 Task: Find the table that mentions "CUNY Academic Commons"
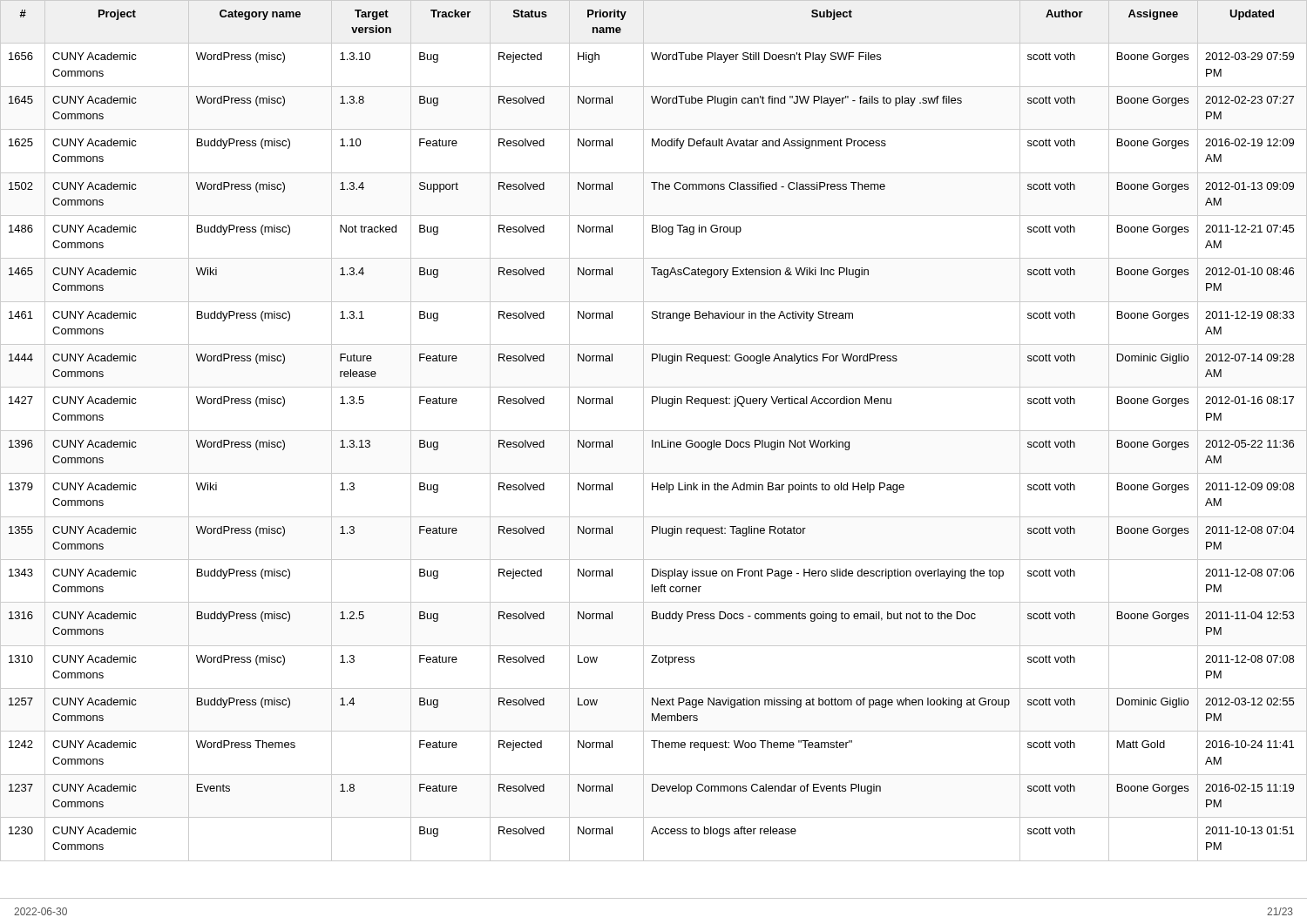click(x=654, y=430)
